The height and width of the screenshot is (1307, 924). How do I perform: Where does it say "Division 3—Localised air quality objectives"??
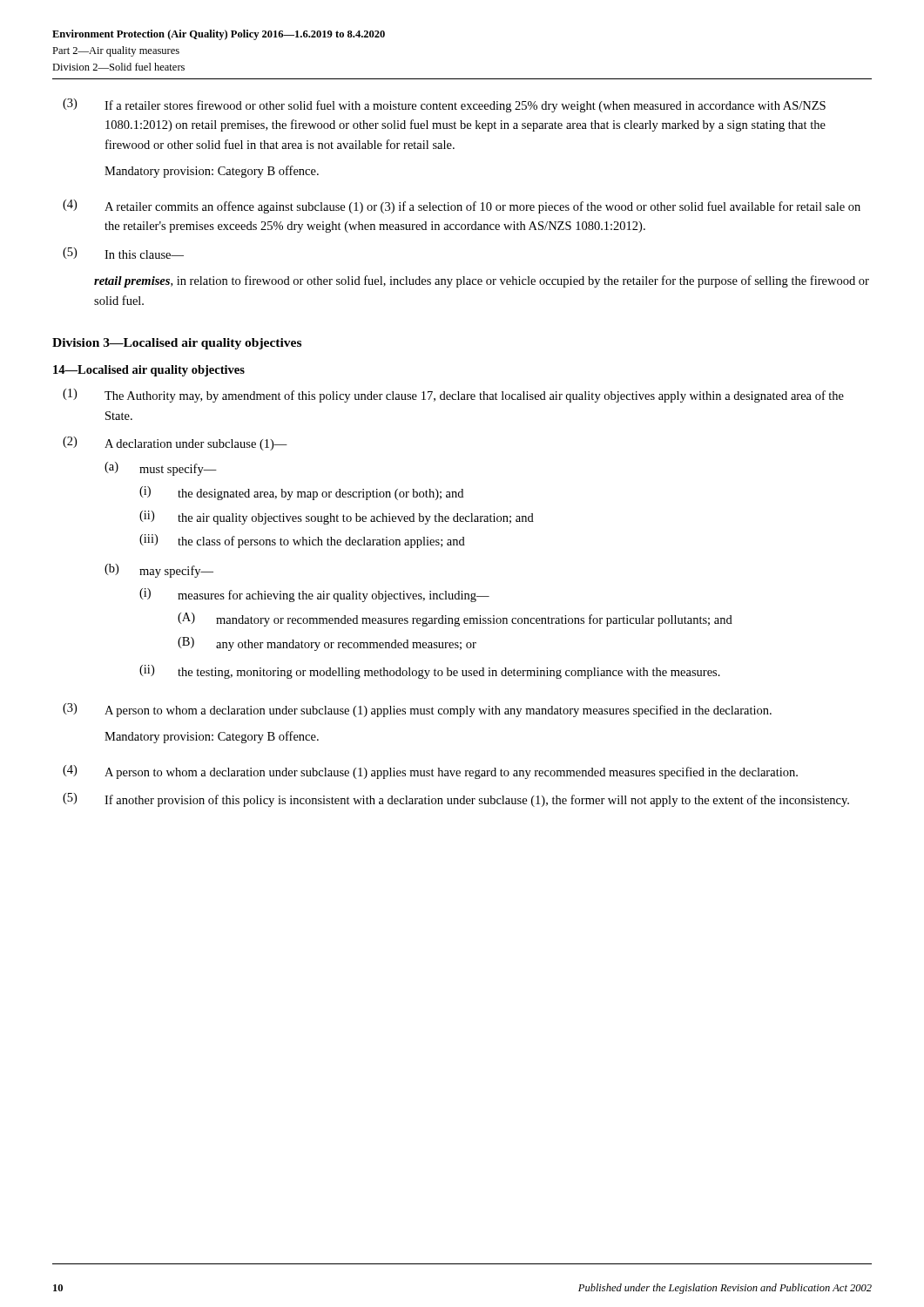[x=177, y=342]
